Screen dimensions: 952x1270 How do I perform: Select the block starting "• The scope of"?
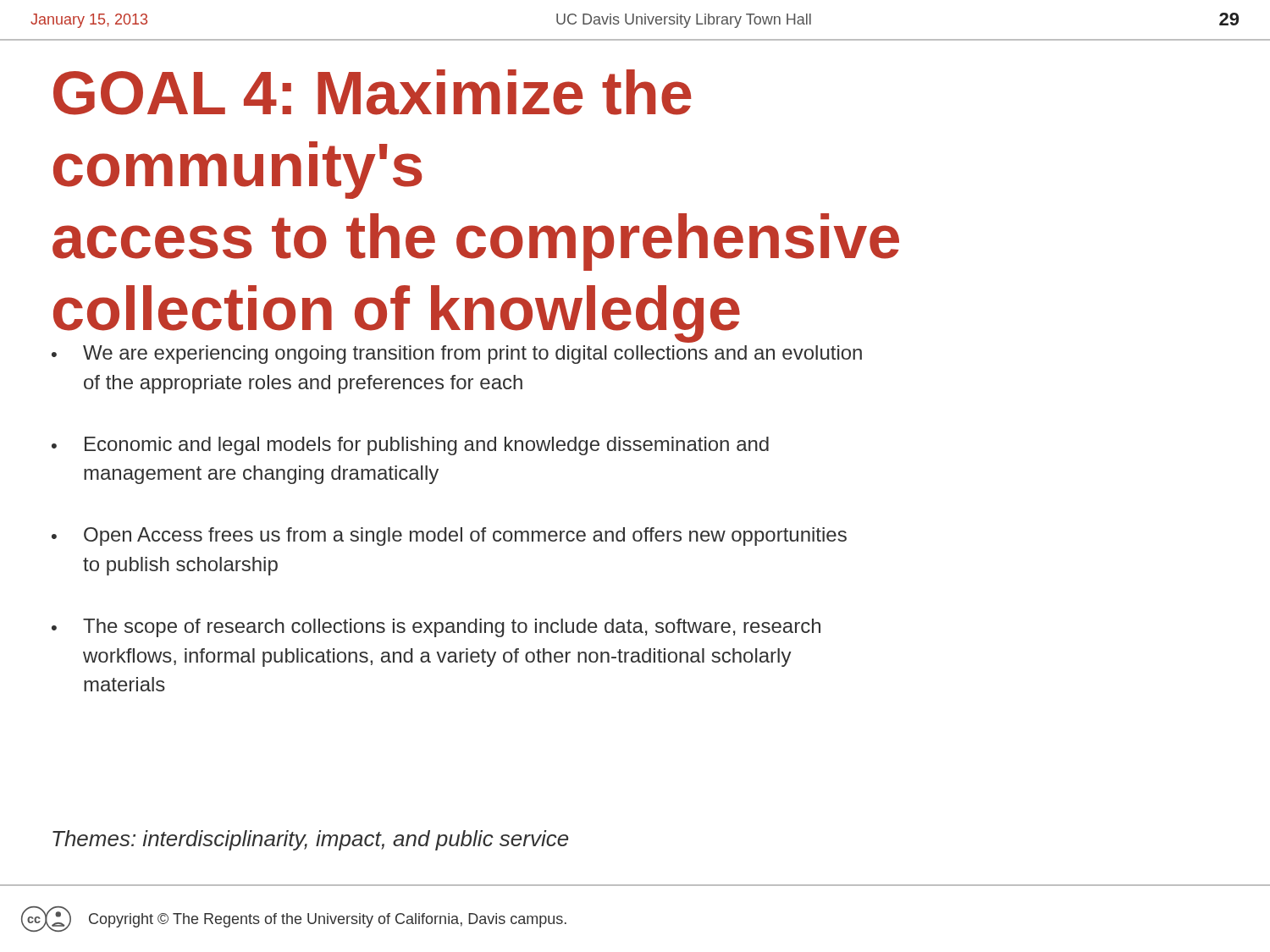(436, 656)
